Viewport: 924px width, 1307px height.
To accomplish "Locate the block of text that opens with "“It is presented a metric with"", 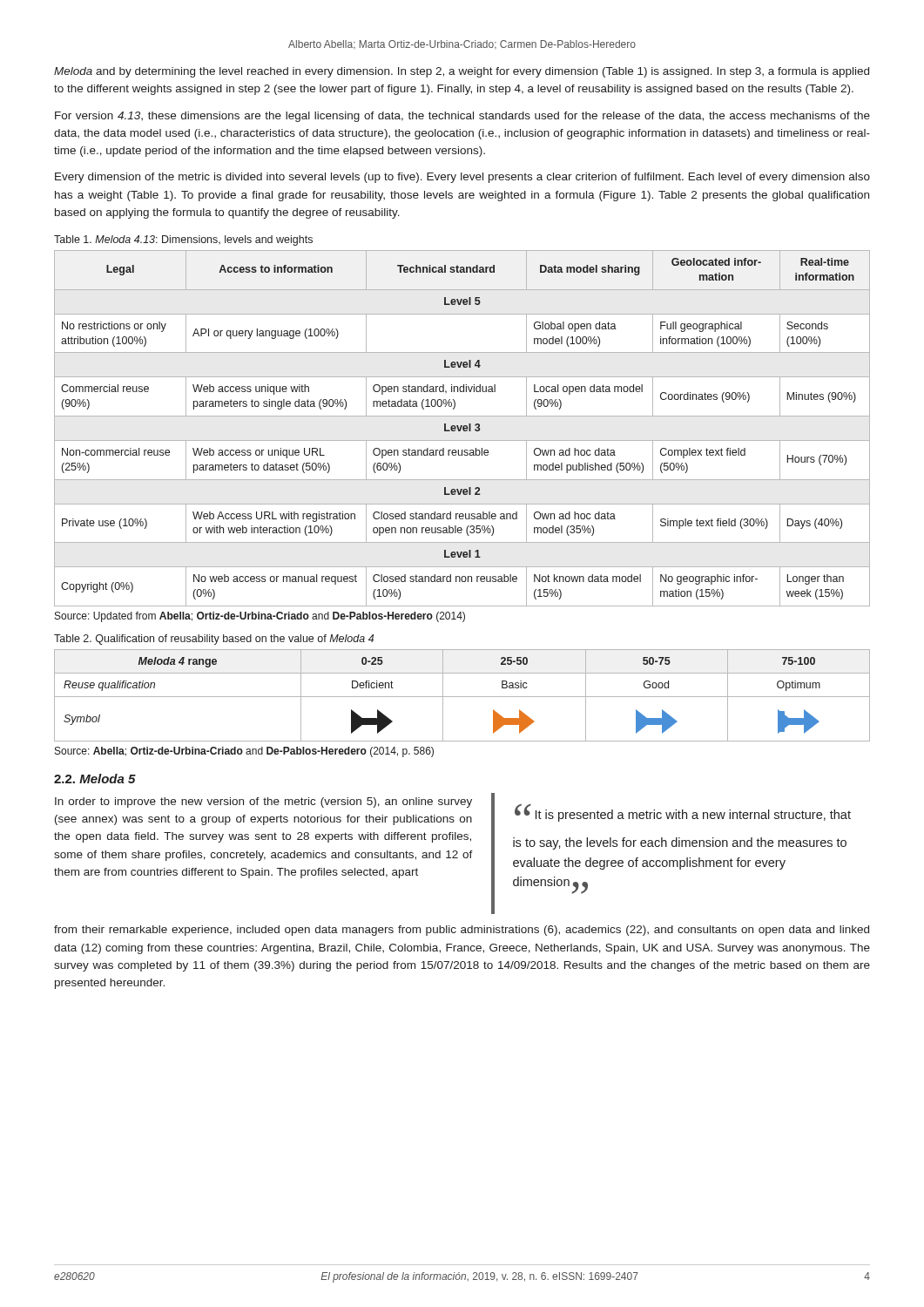I will [682, 854].
